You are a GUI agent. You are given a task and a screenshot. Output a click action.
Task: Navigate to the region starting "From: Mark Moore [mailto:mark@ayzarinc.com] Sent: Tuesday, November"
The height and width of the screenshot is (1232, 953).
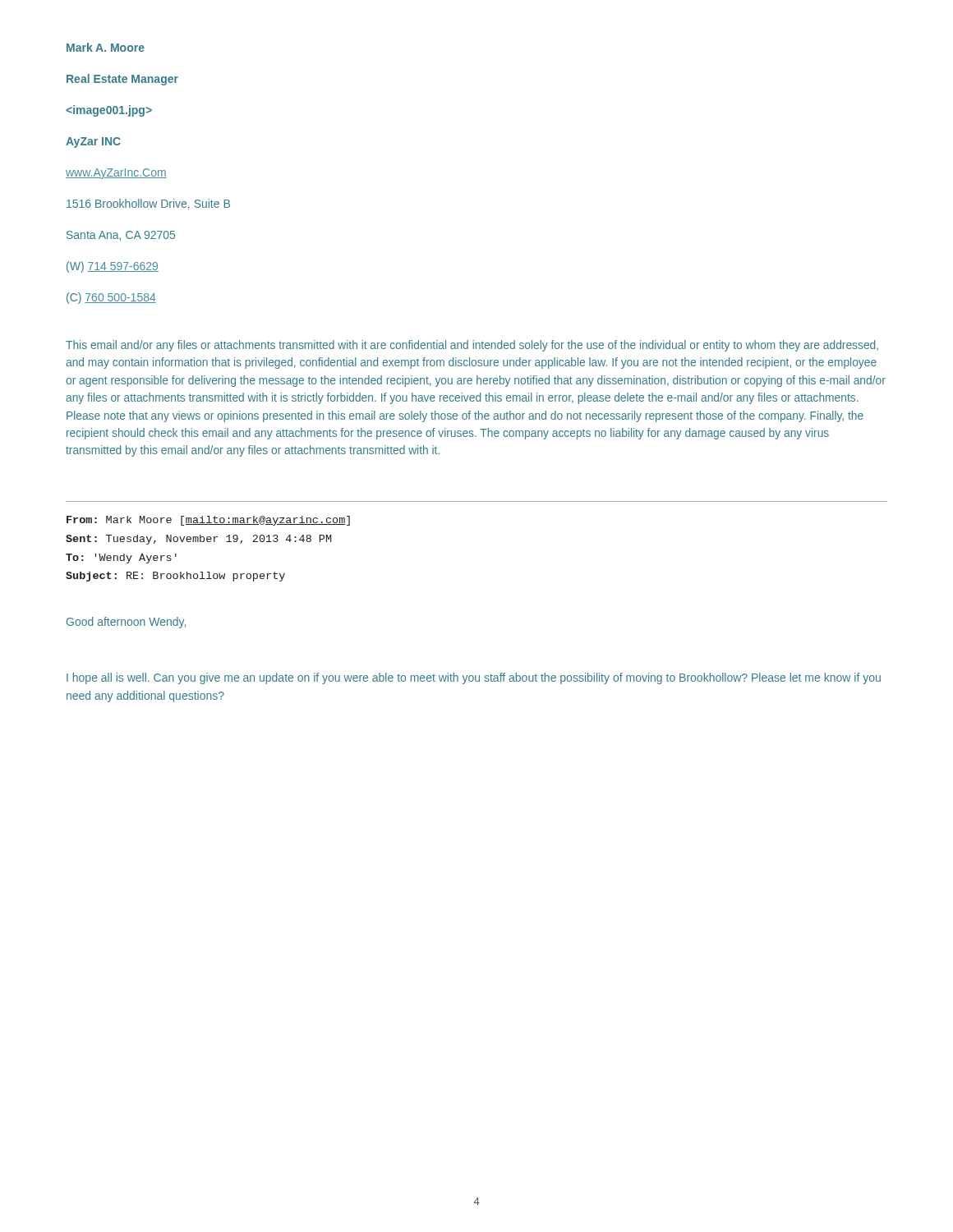click(209, 548)
